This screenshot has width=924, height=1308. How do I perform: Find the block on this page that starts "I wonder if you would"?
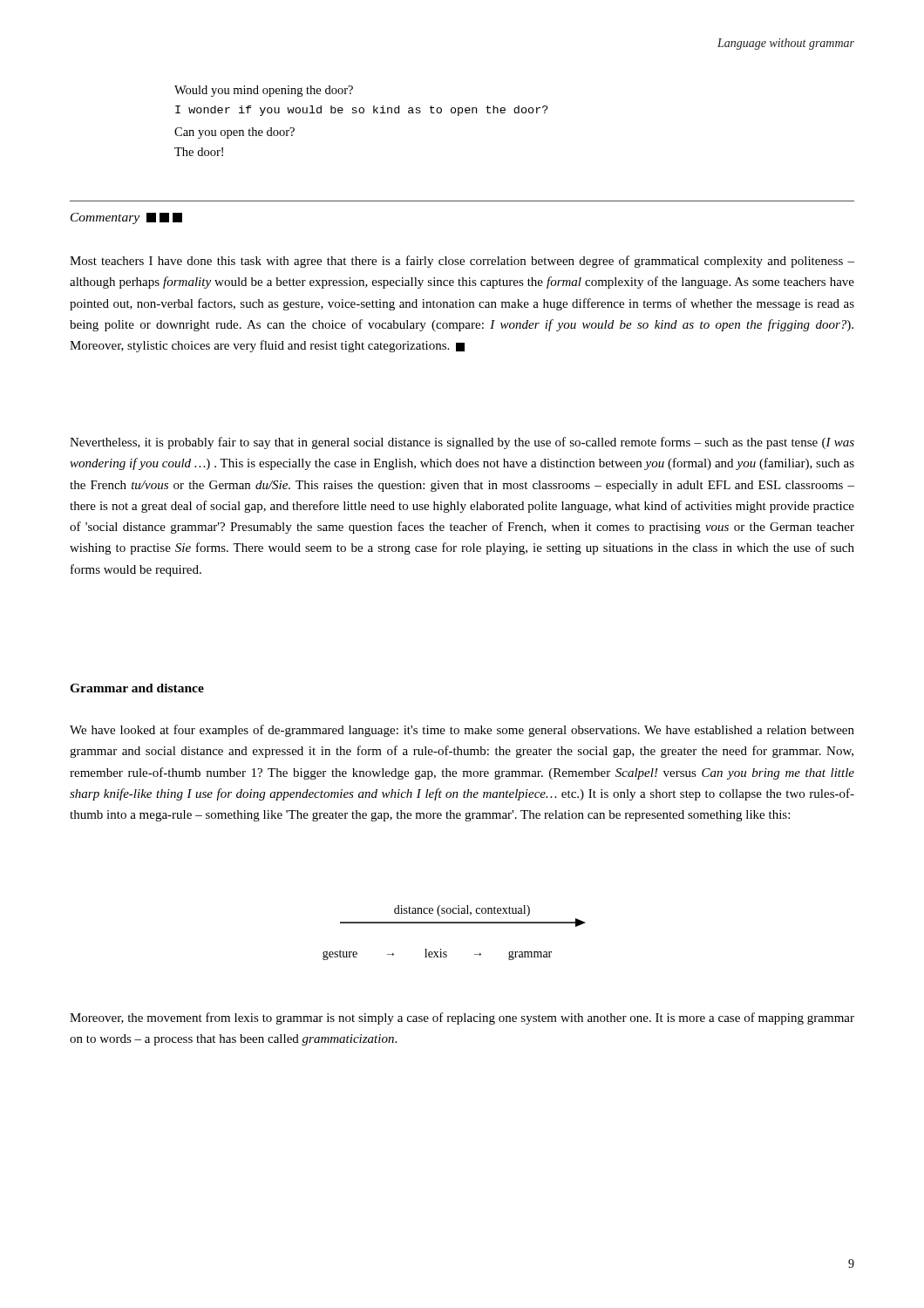click(362, 110)
